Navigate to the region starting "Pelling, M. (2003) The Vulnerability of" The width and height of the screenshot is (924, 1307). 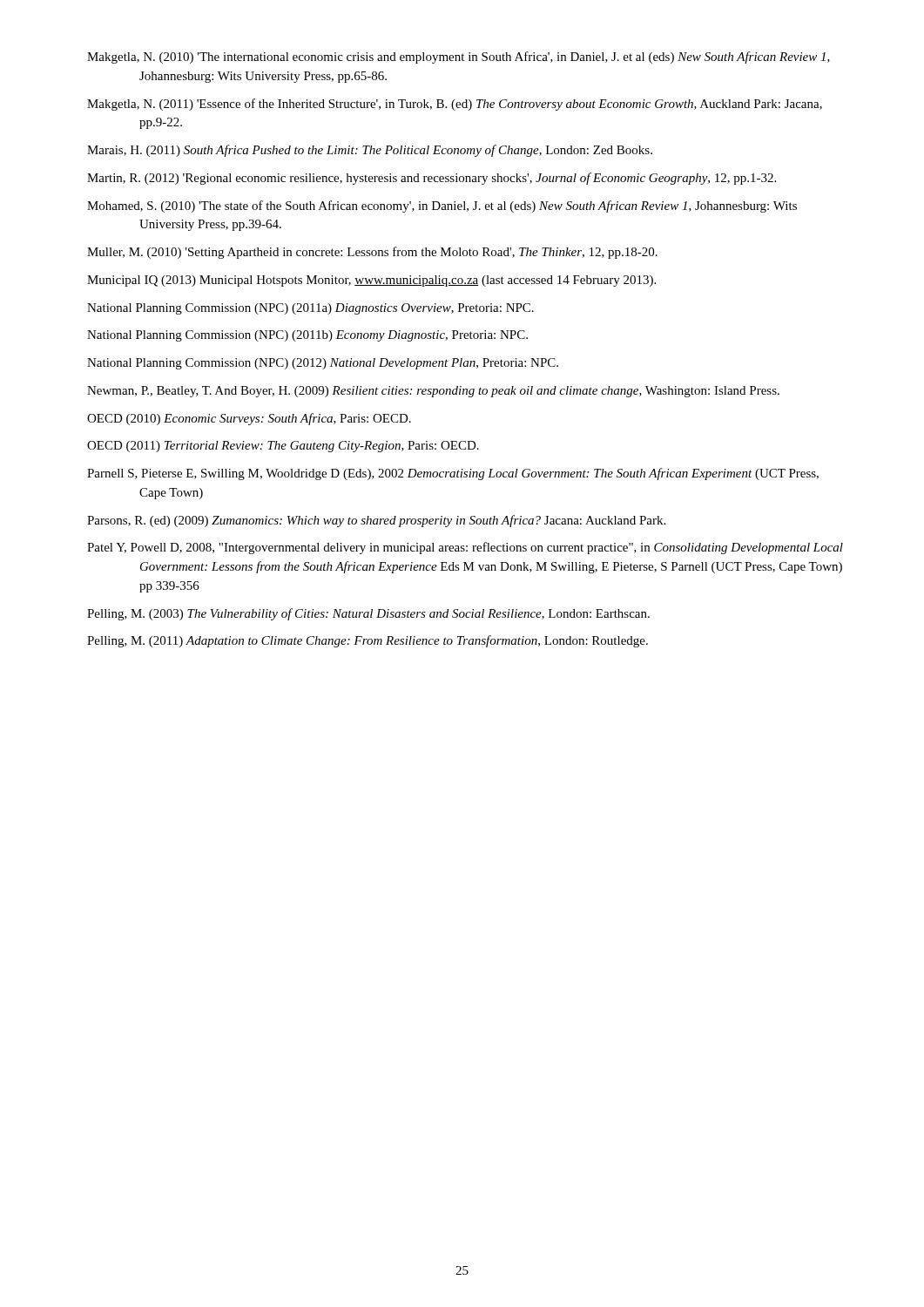pyautogui.click(x=369, y=613)
